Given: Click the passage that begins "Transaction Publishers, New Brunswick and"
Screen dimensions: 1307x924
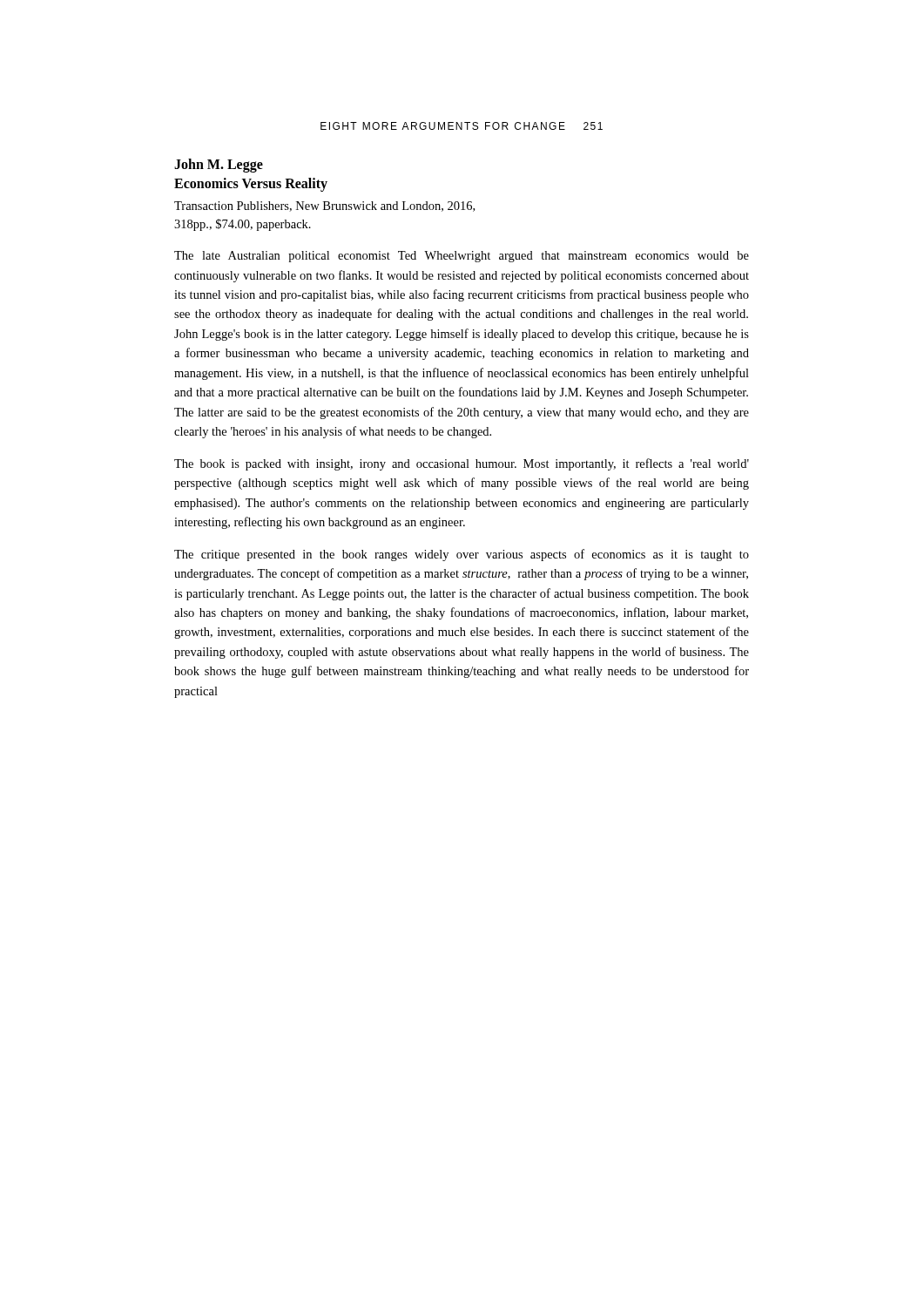Looking at the screenshot, I should click(325, 215).
